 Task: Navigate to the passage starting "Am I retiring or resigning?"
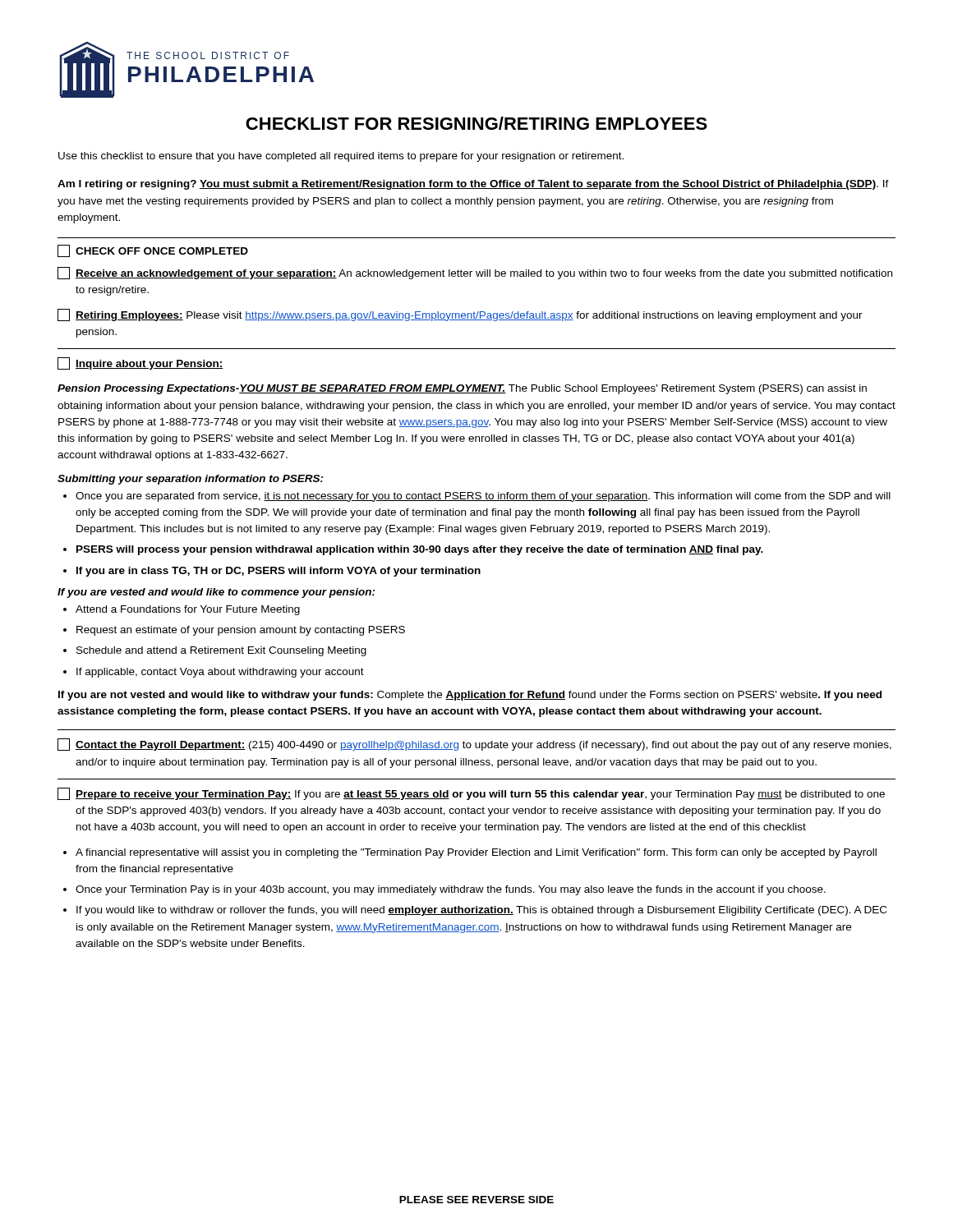coord(473,200)
